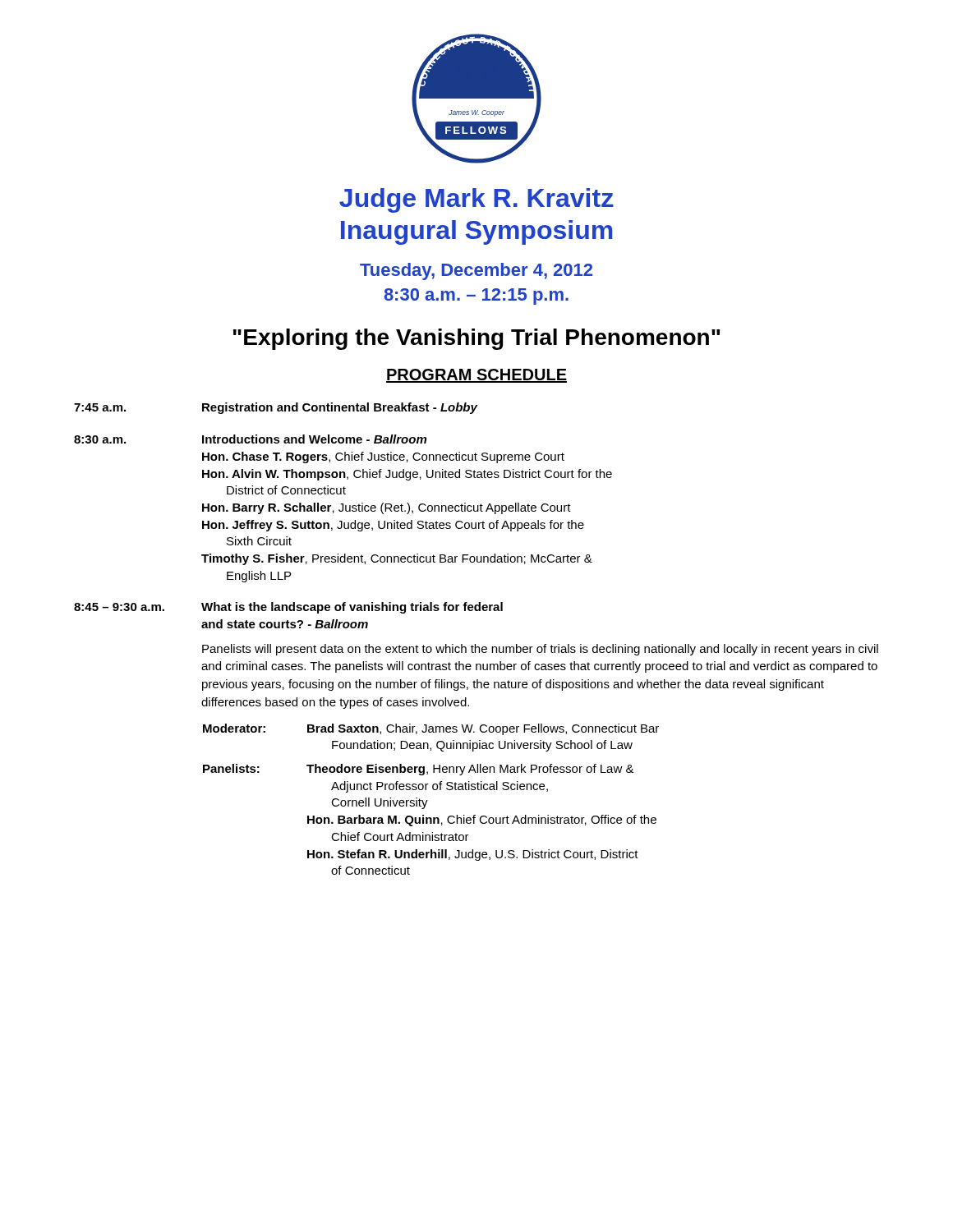Image resolution: width=953 pixels, height=1232 pixels.
Task: Click the passage that begins "7:45 a.m. Registration"
Action: click(476, 408)
